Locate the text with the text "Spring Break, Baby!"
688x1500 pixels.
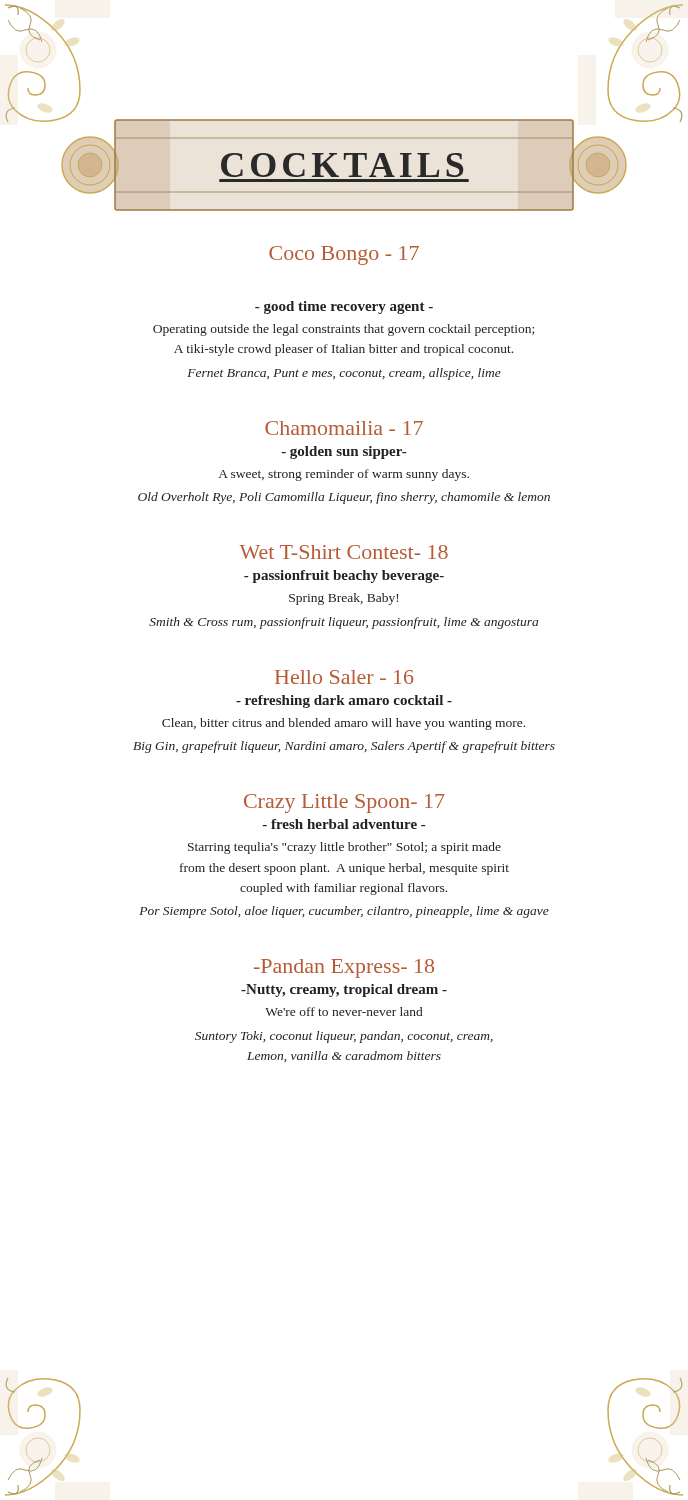pos(344,598)
